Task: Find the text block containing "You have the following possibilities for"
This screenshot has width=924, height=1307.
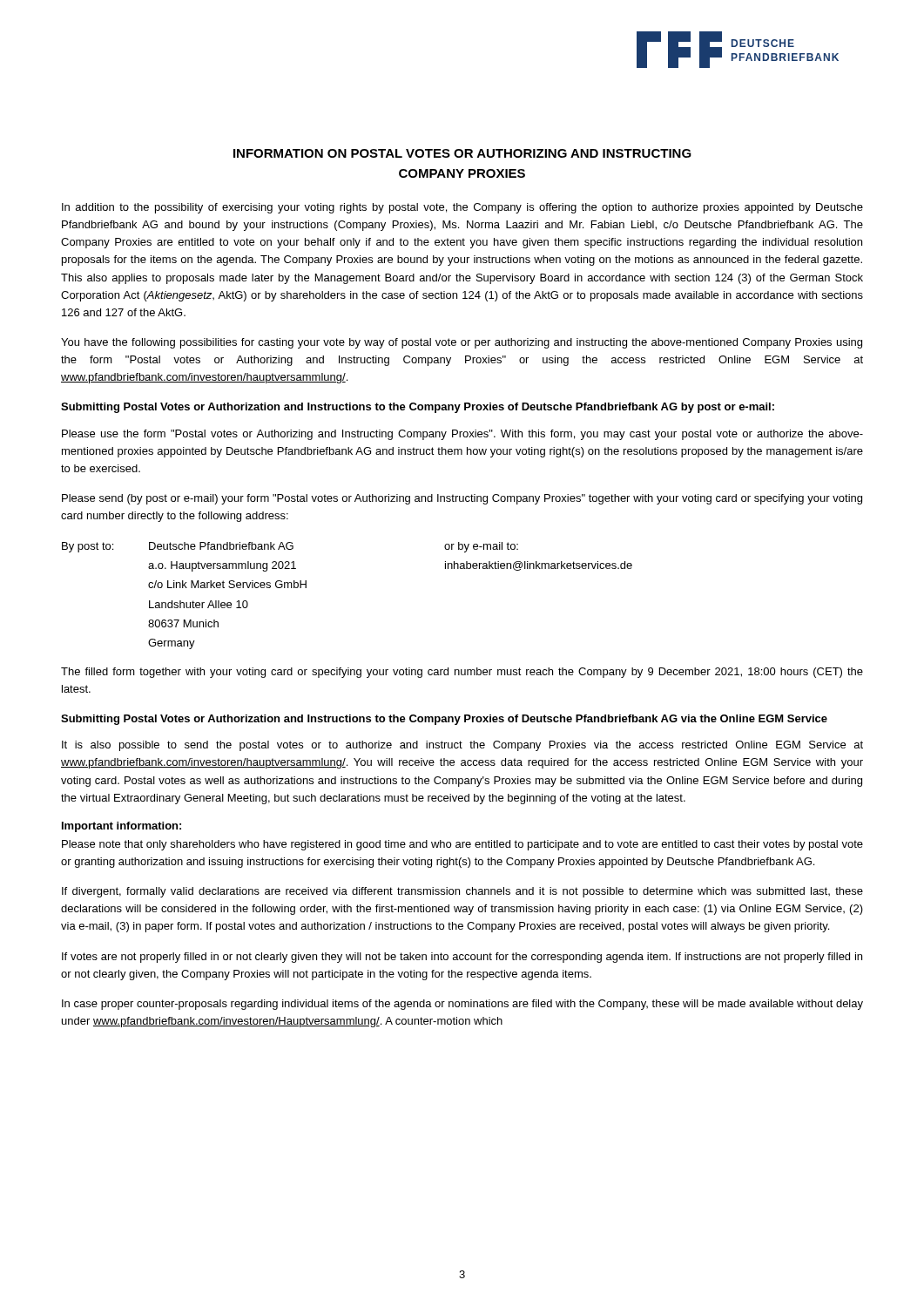Action: [x=462, y=360]
